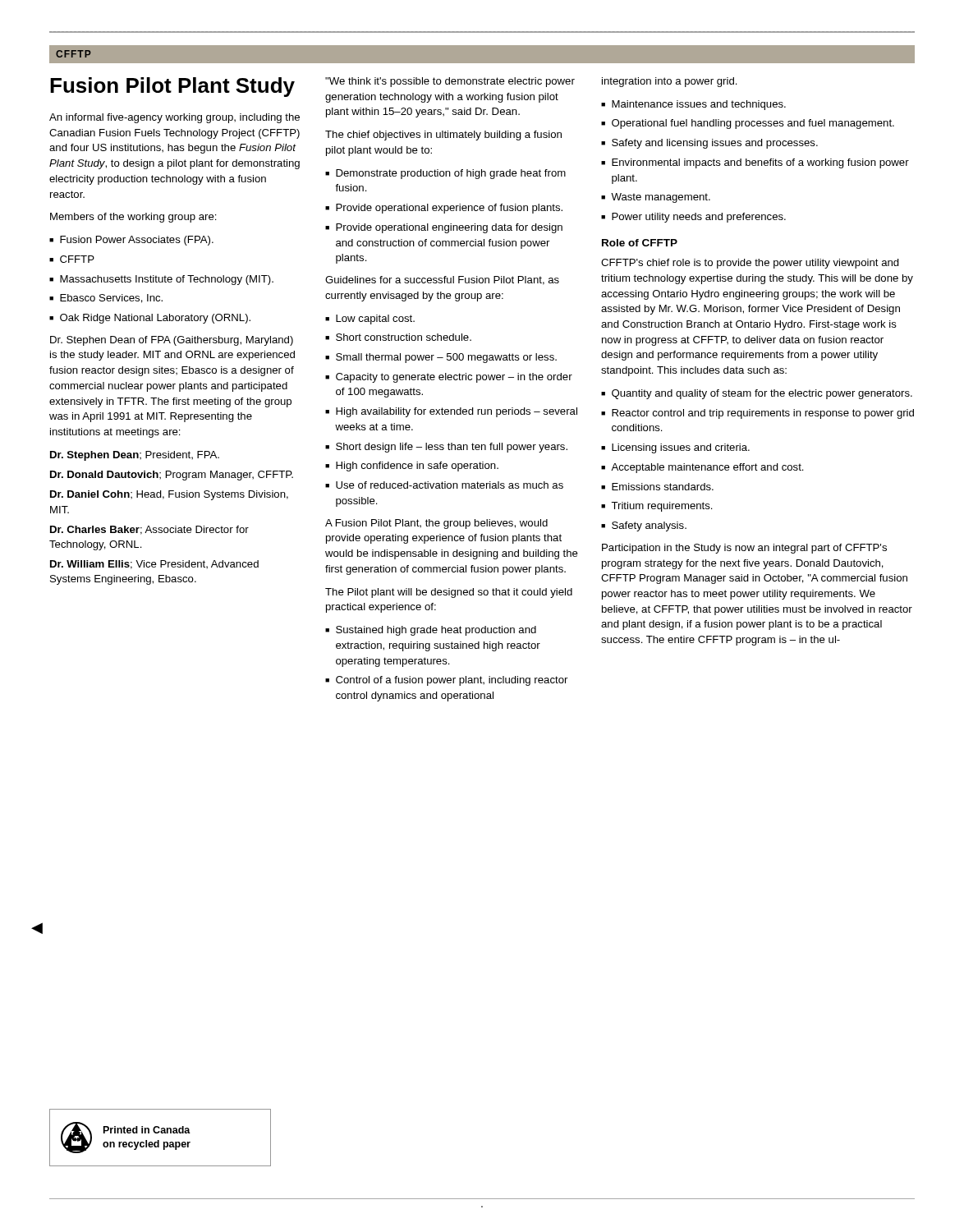
Task: Click on the text block starting "Demonstrate production of"
Action: pos(451,180)
